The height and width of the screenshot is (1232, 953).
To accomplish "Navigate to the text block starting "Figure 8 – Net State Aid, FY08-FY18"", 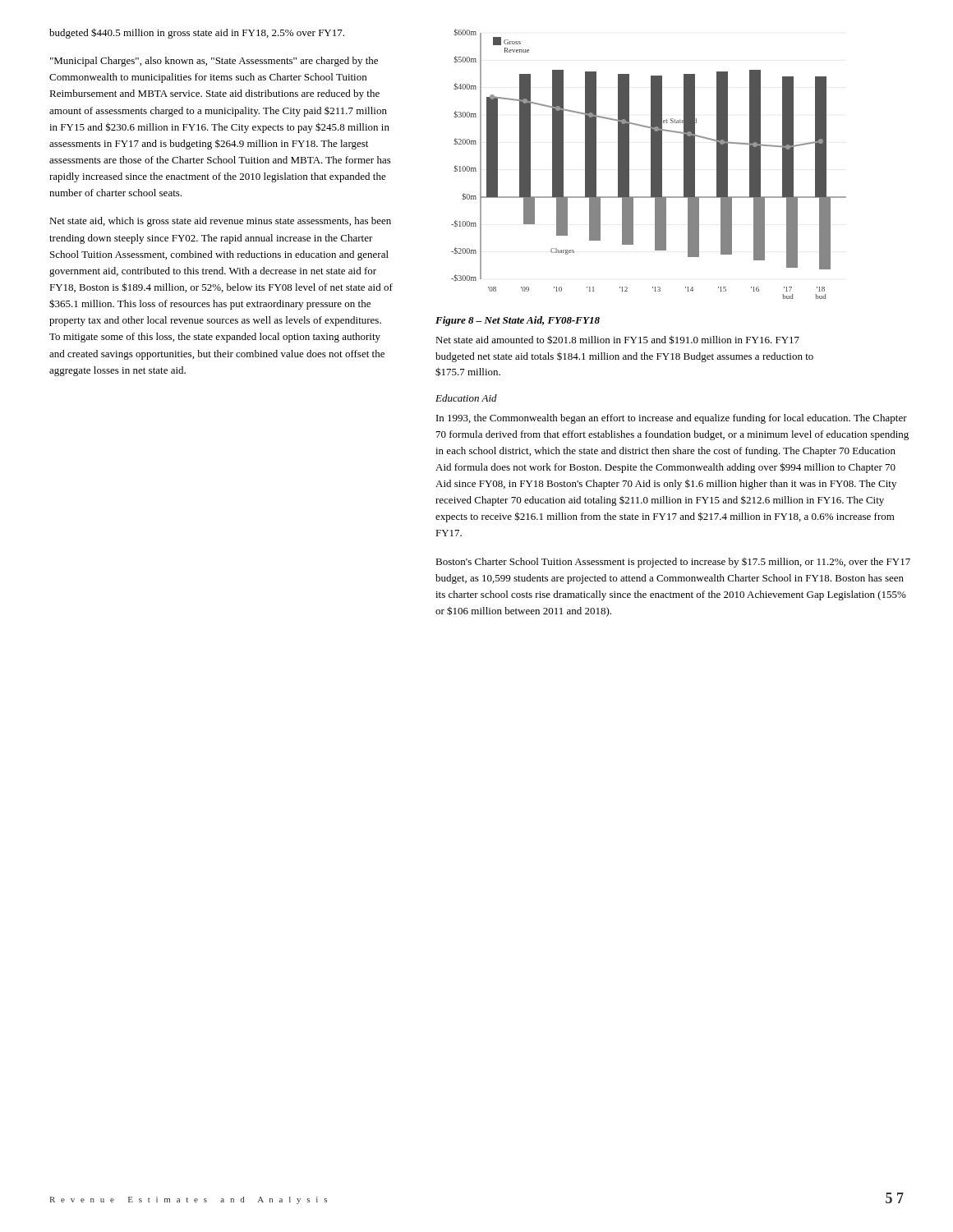I will click(x=633, y=347).
